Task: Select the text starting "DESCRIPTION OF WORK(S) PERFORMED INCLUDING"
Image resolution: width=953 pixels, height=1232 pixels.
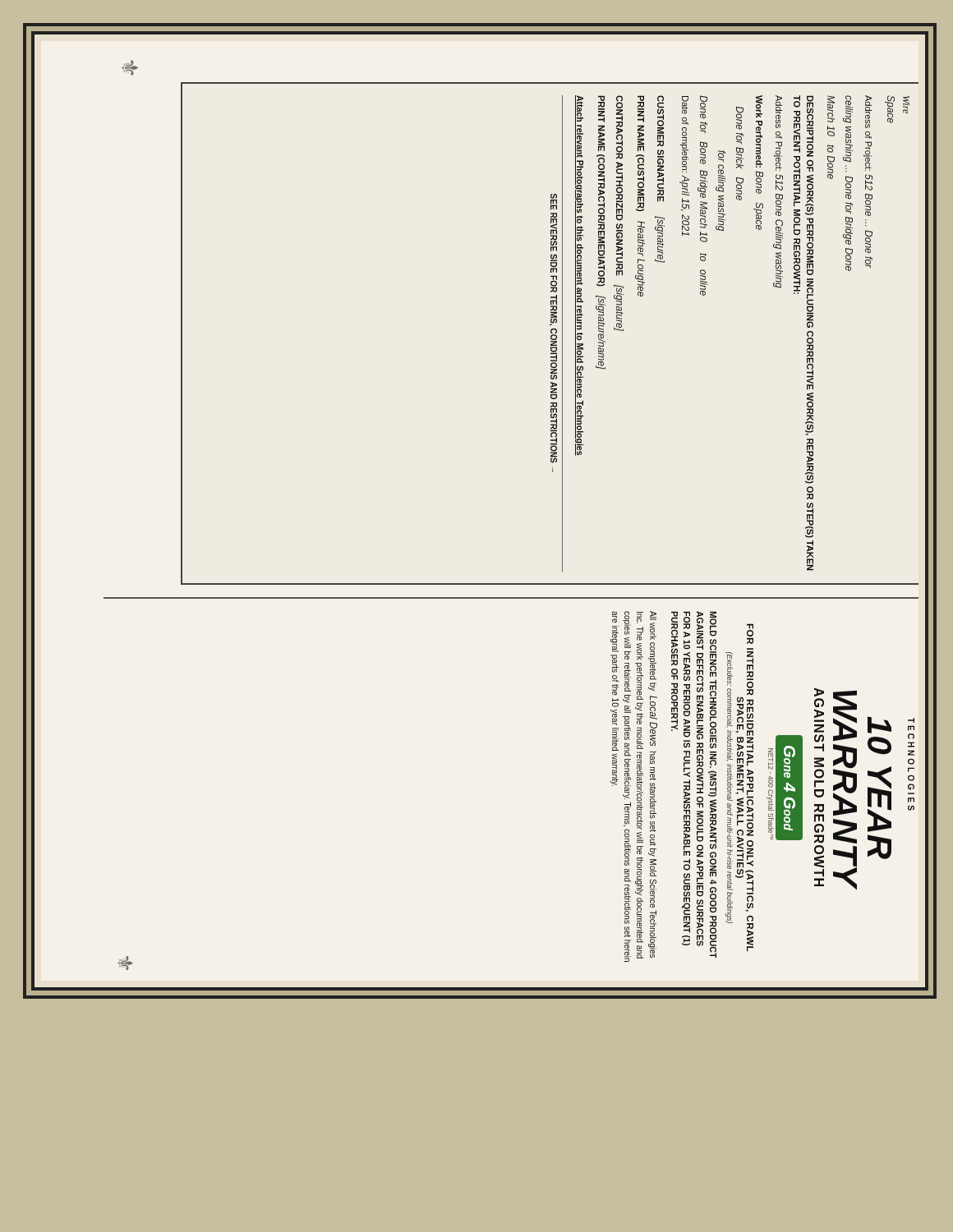Action: (x=803, y=333)
